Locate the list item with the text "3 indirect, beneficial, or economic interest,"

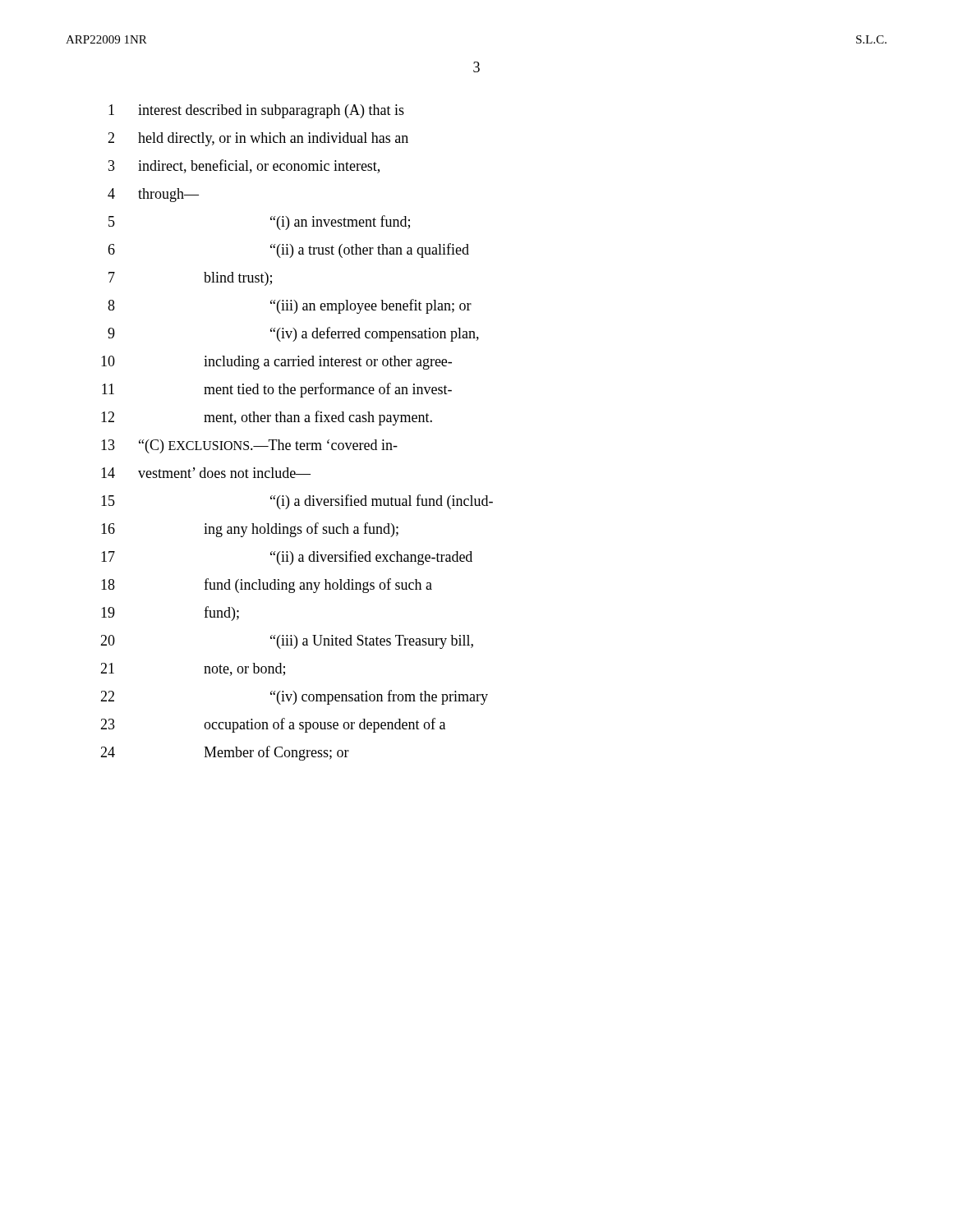point(244,166)
